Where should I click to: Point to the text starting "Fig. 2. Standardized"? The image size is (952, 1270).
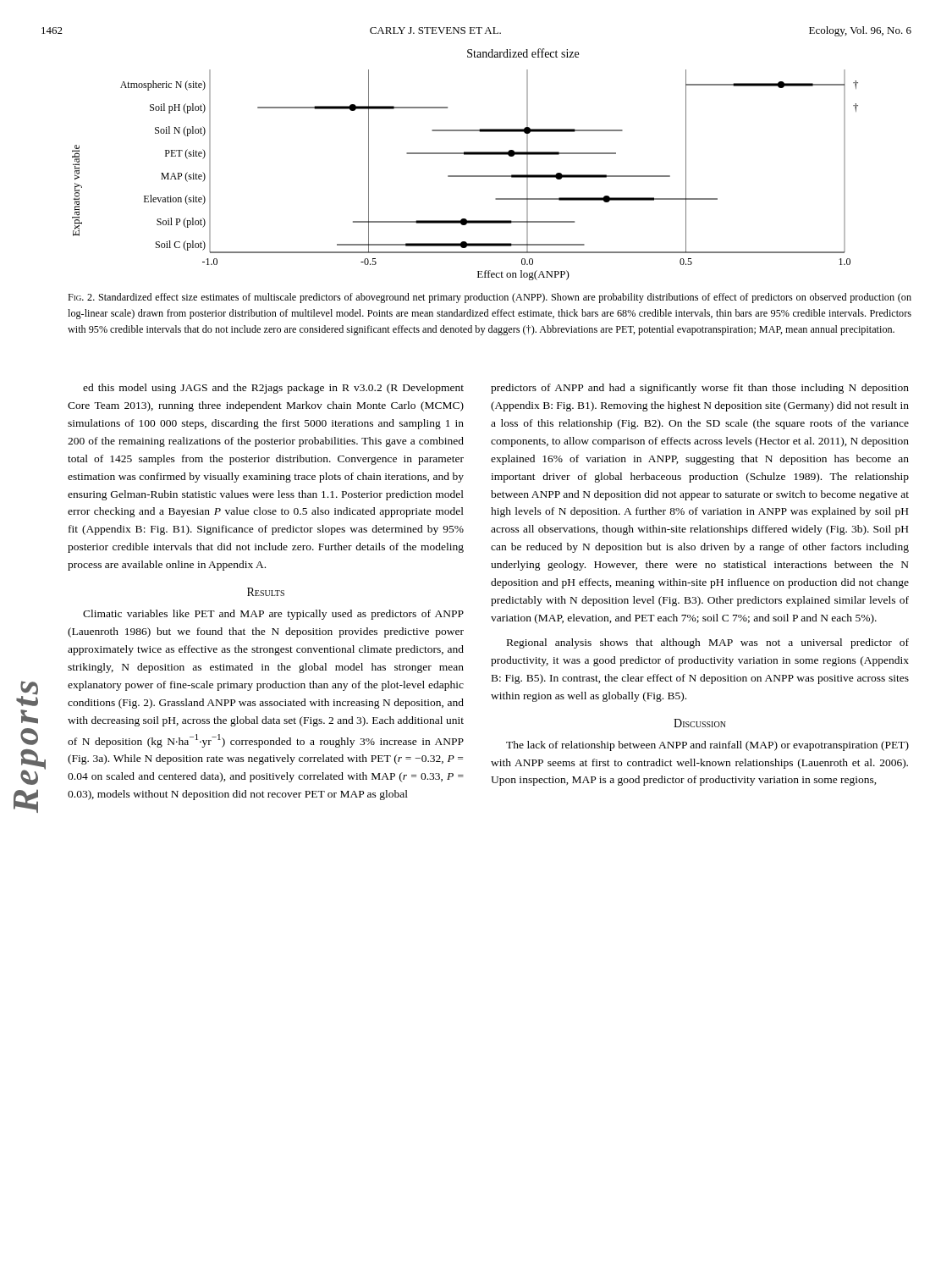click(490, 314)
